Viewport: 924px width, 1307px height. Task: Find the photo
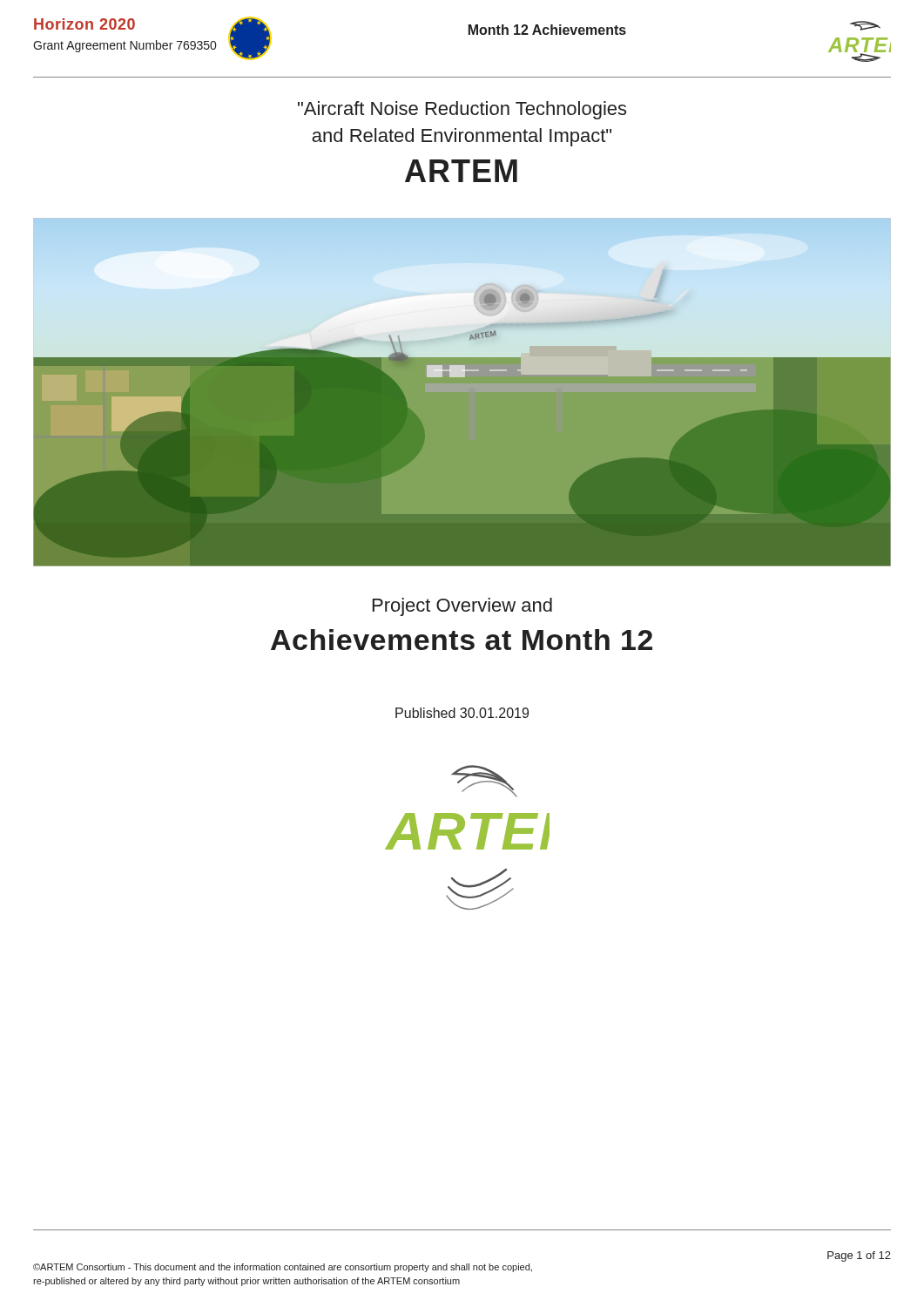[x=462, y=392]
